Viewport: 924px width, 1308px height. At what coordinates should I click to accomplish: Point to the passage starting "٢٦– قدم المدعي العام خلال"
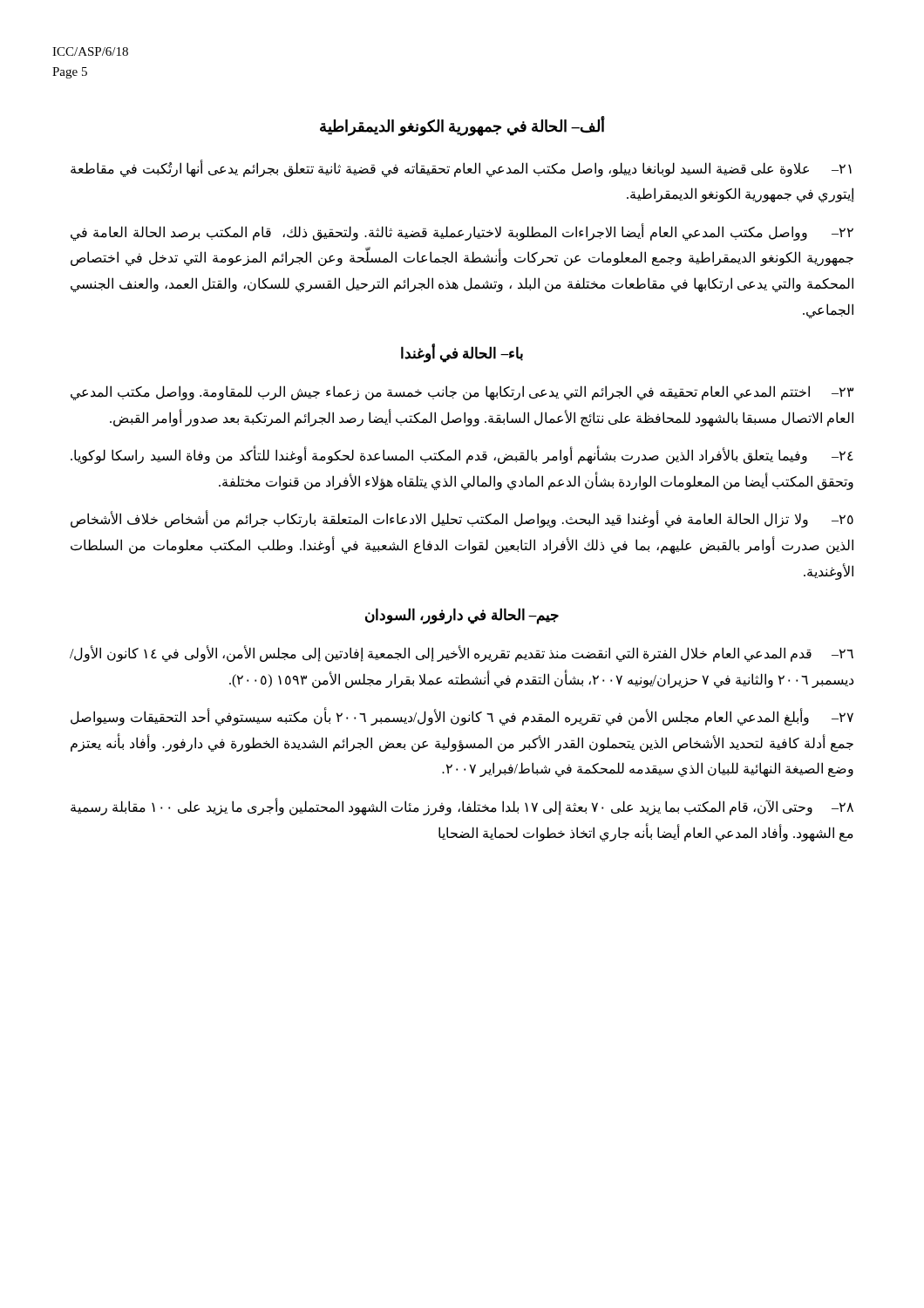462,667
